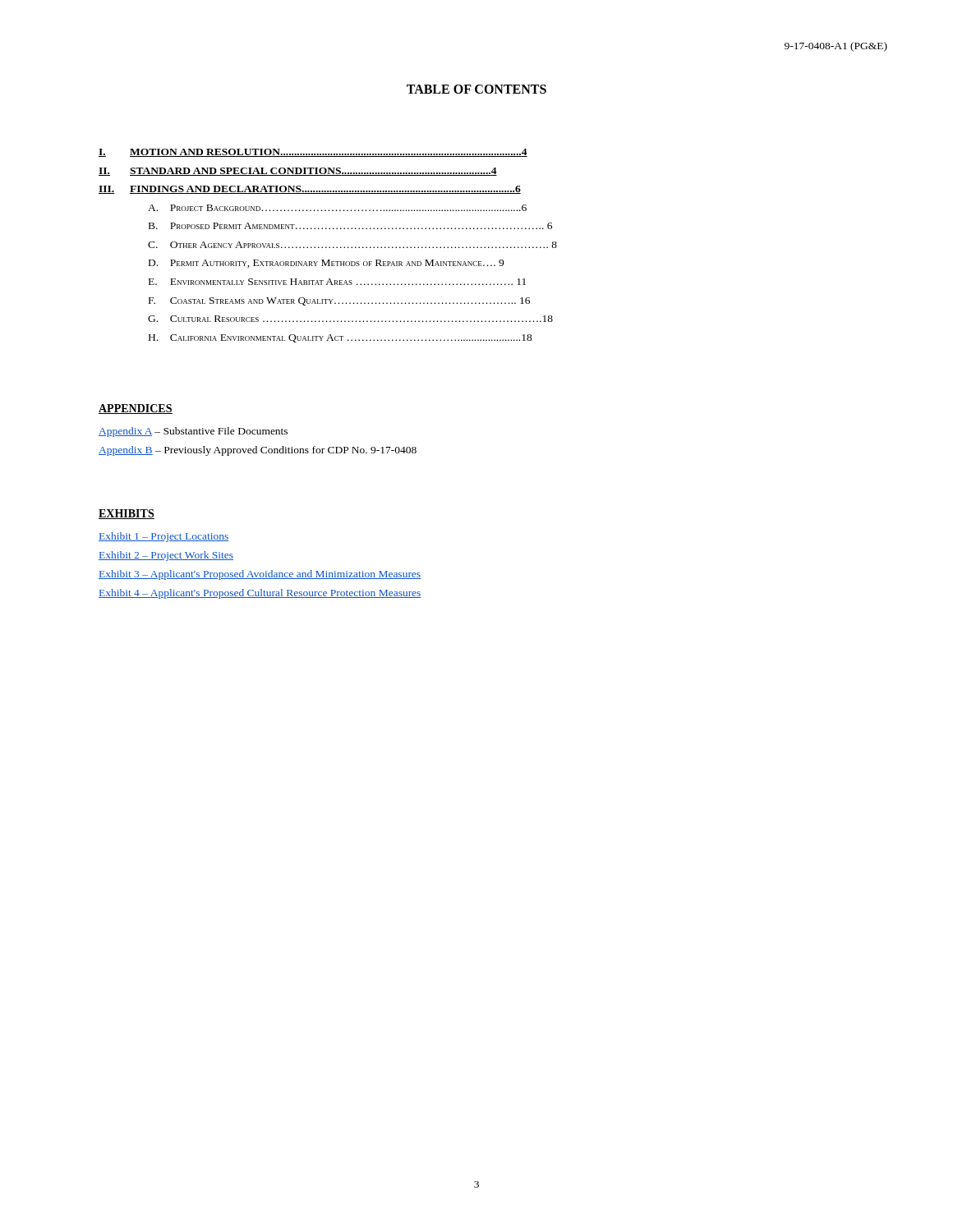The image size is (953, 1232).
Task: Select the list item that reads "Appendix A – Substantive File Documents"
Action: click(x=193, y=431)
